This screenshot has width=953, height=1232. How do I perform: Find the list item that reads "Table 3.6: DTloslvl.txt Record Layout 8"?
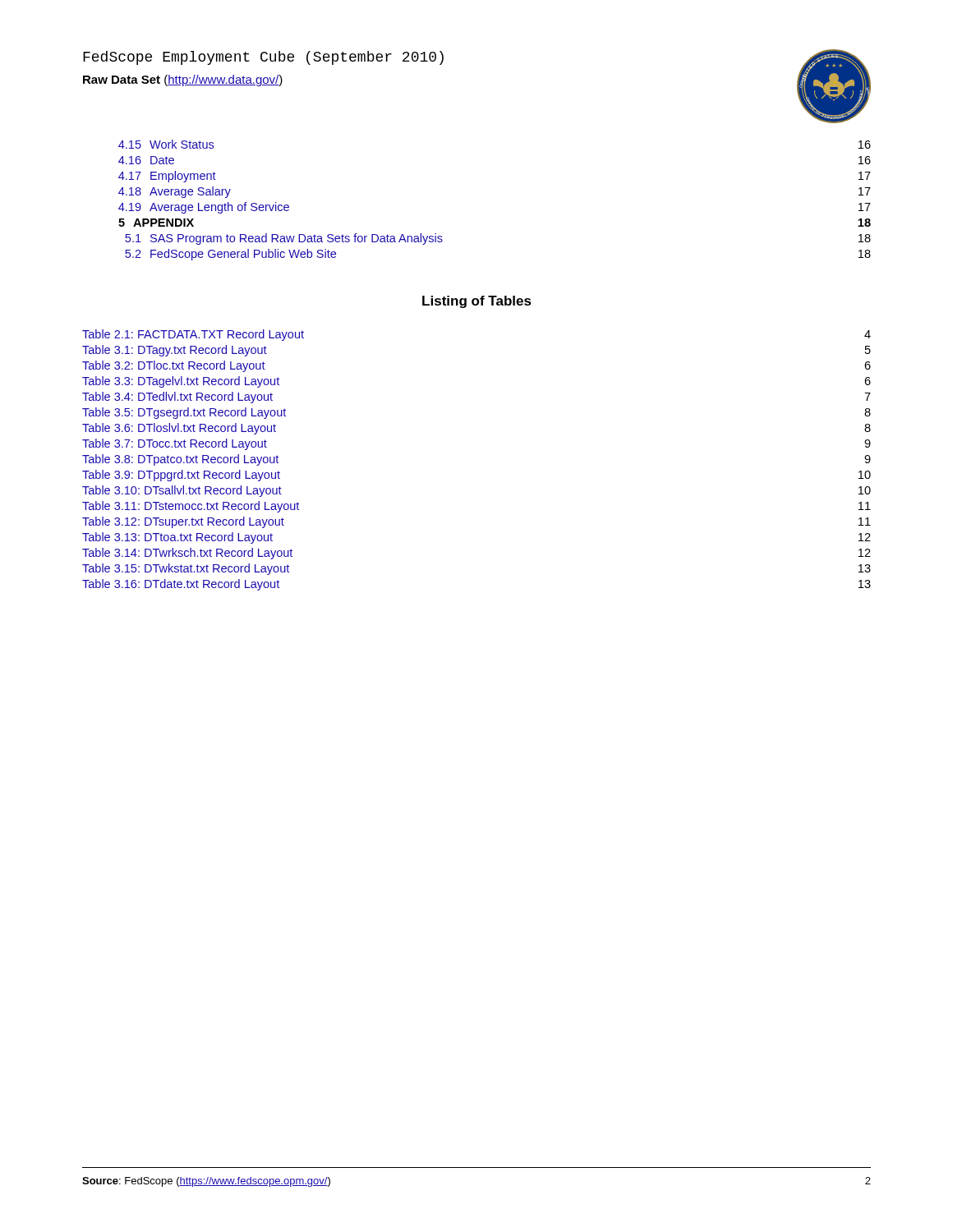[x=178, y=428]
